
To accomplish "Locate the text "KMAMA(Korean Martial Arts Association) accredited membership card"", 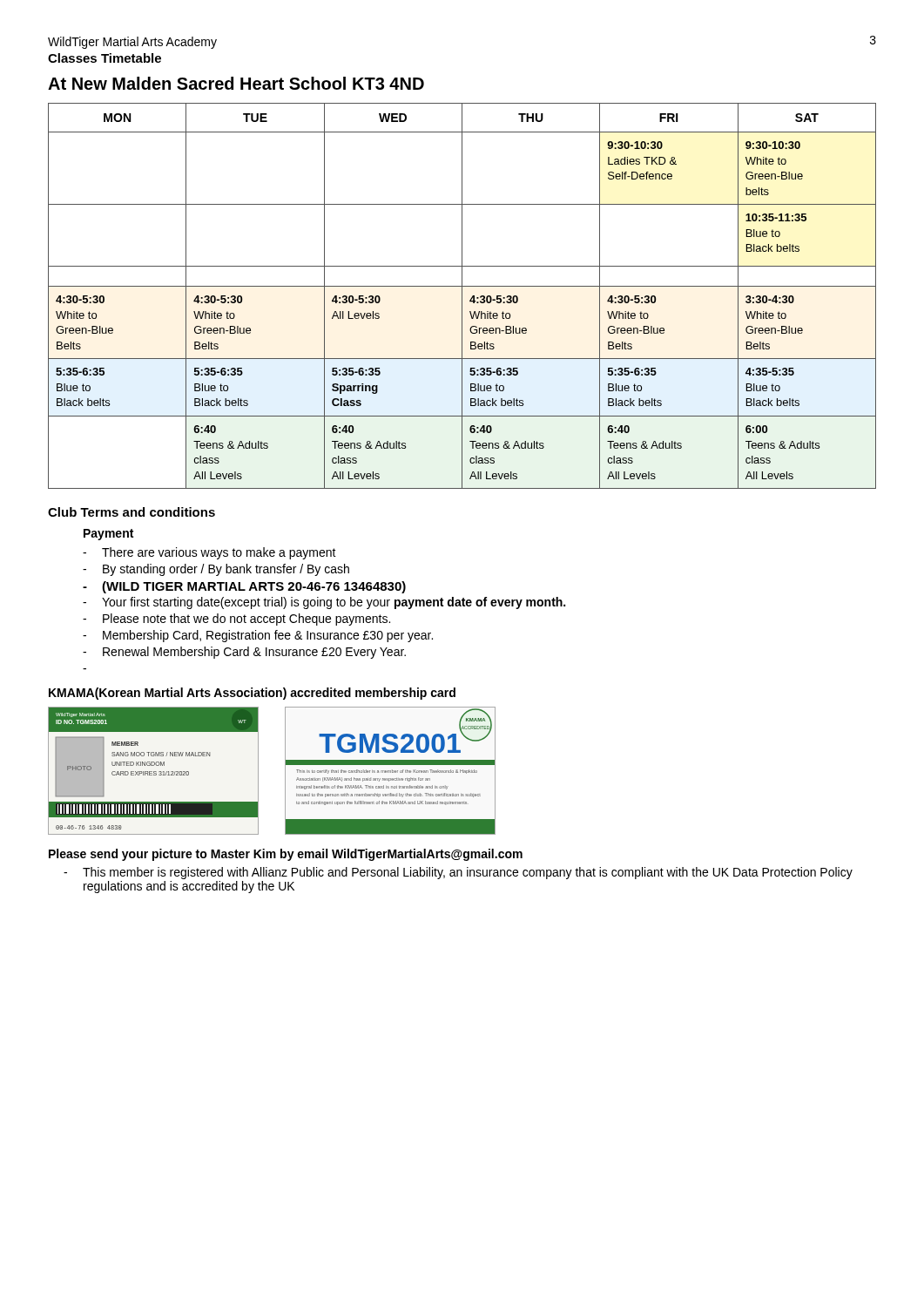I will pos(252,693).
